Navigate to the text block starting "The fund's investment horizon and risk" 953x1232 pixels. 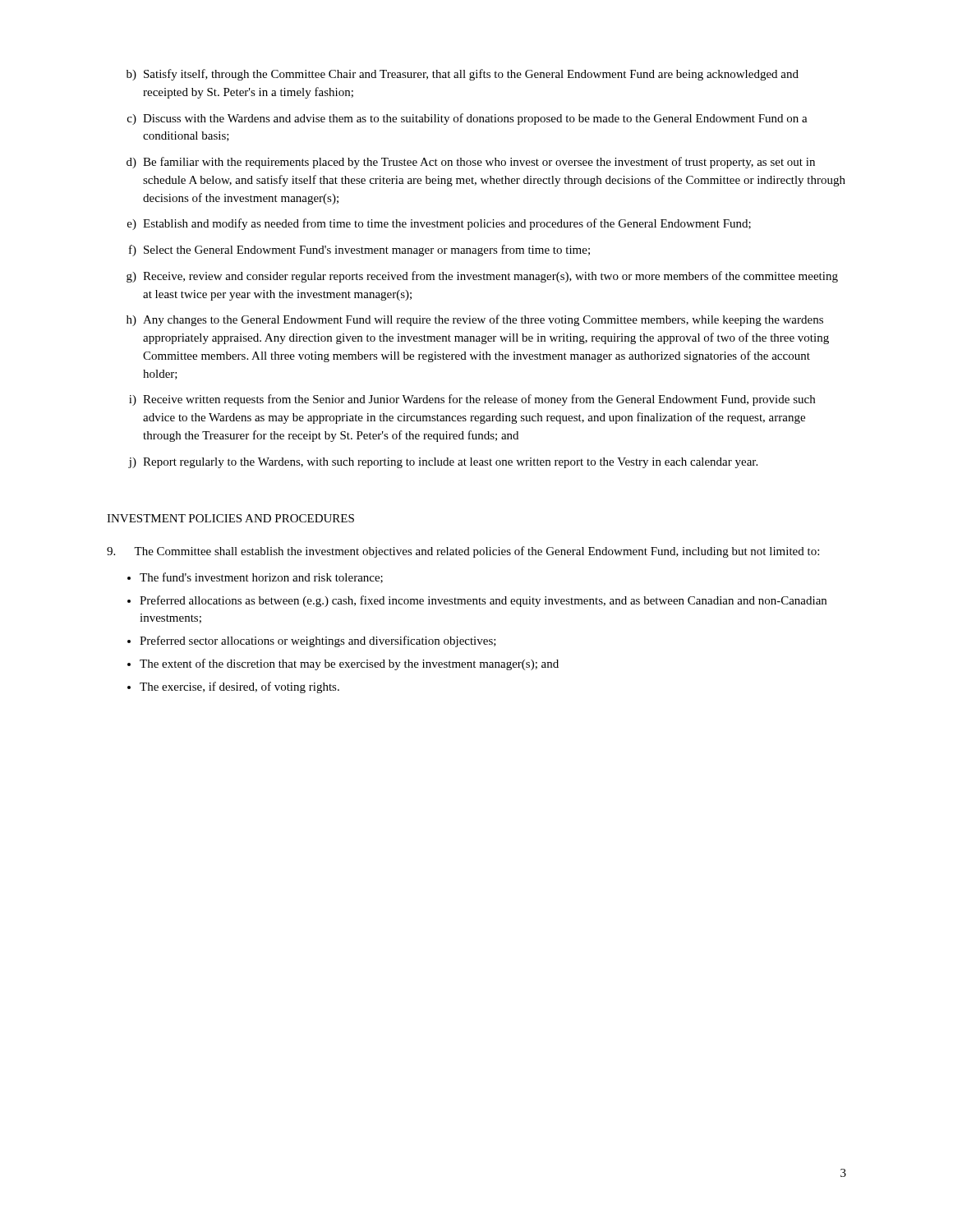(262, 577)
